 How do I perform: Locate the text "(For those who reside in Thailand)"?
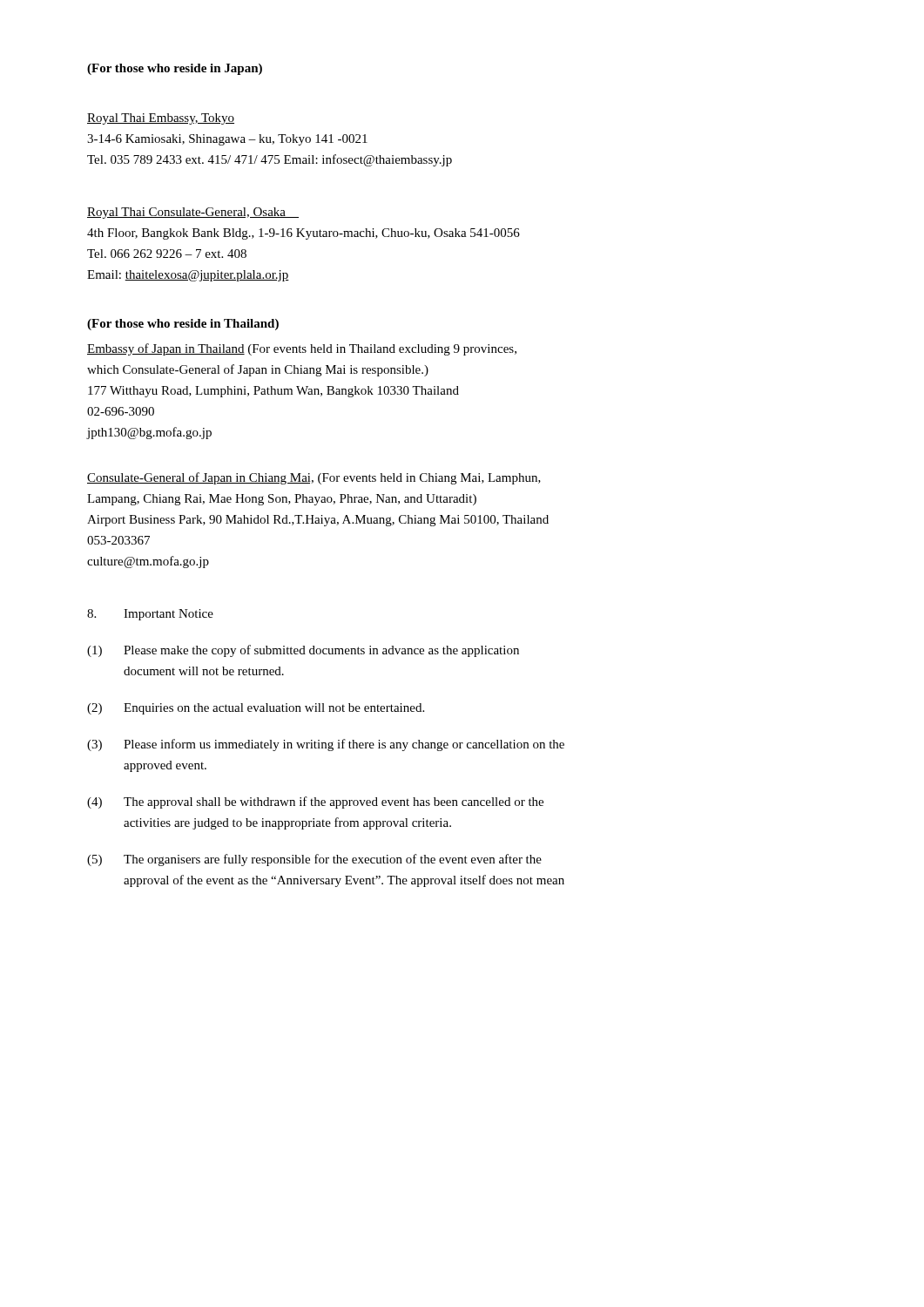[183, 323]
